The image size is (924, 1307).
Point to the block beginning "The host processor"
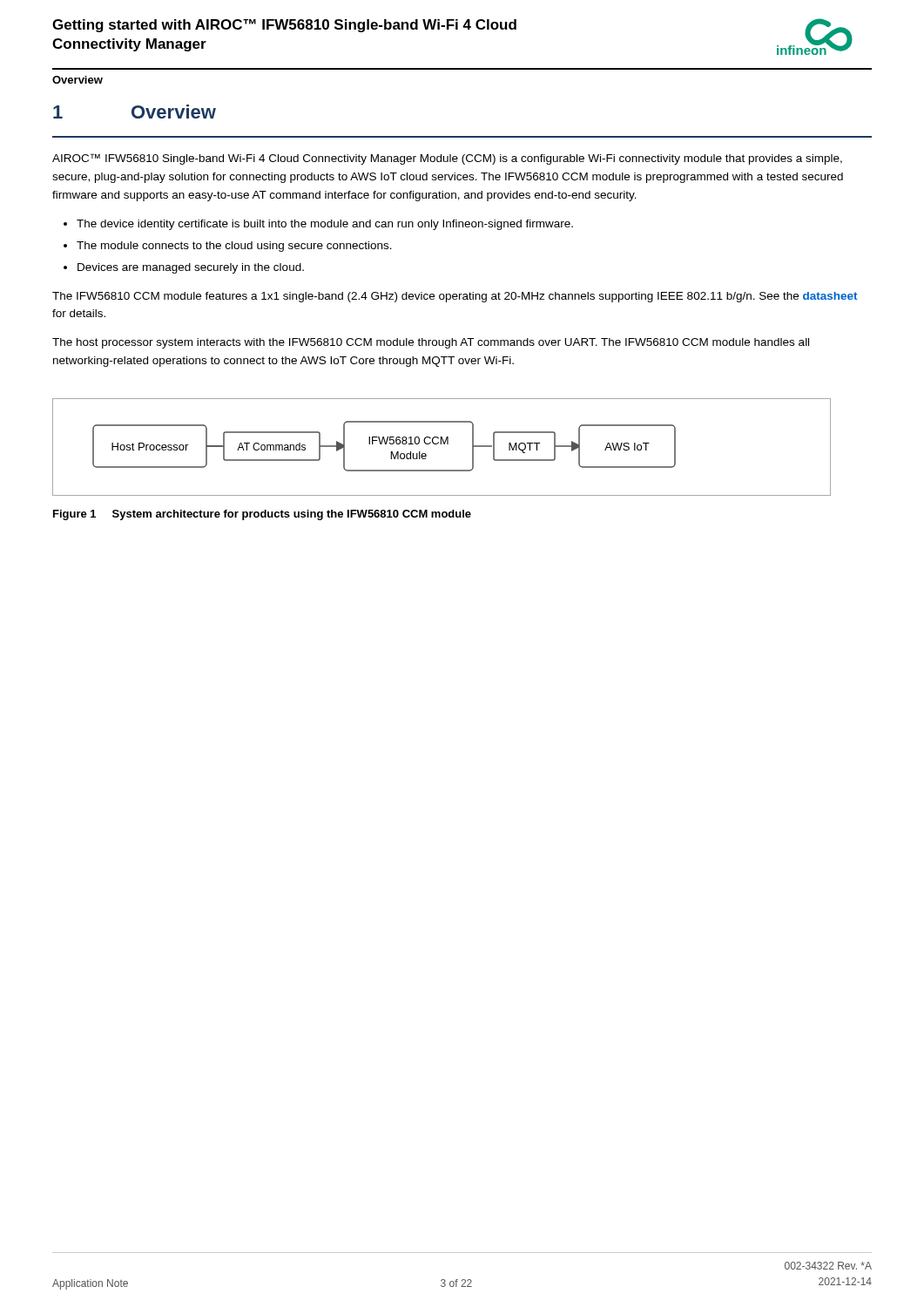(431, 351)
